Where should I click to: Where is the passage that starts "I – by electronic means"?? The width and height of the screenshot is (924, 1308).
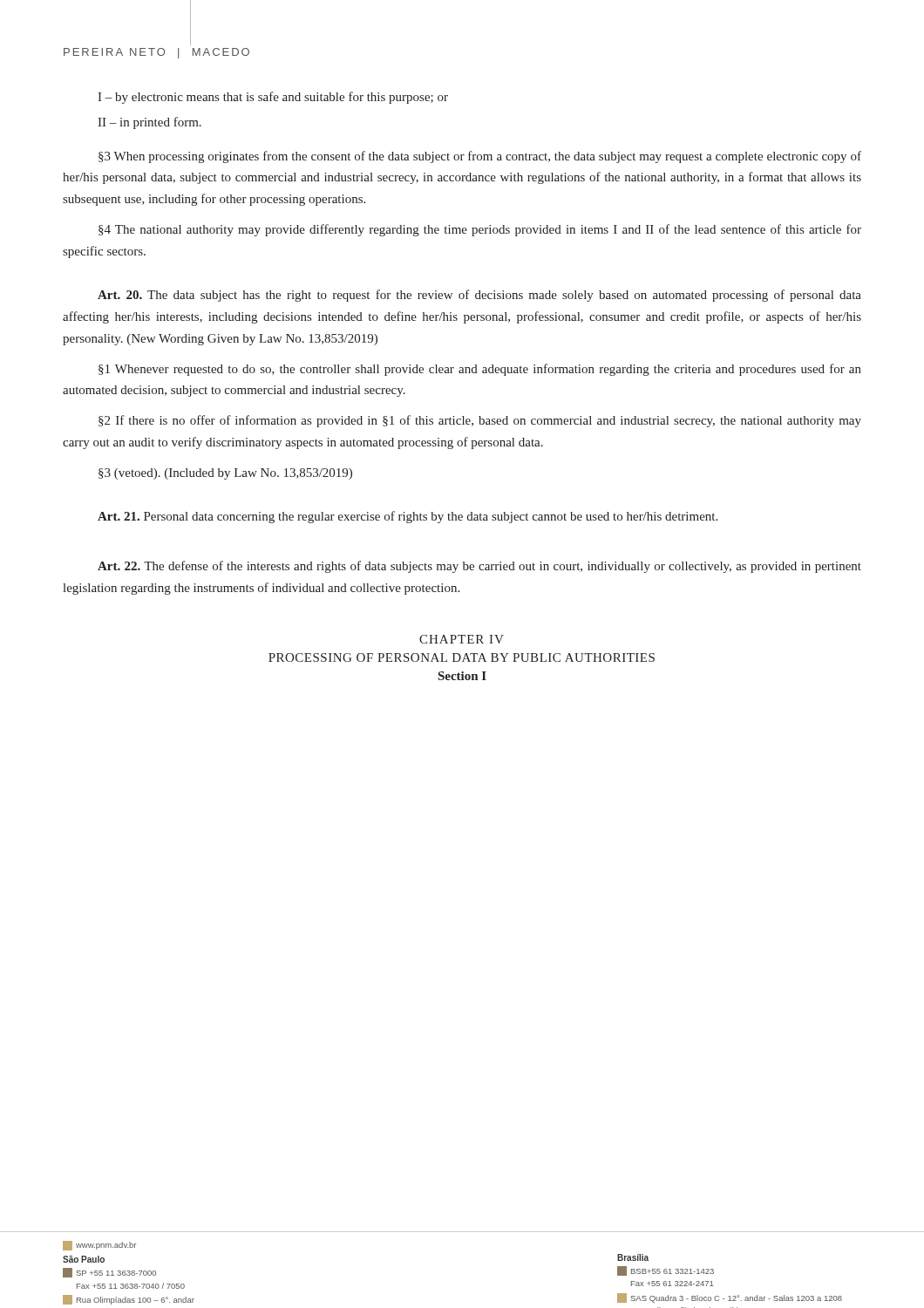tap(273, 97)
